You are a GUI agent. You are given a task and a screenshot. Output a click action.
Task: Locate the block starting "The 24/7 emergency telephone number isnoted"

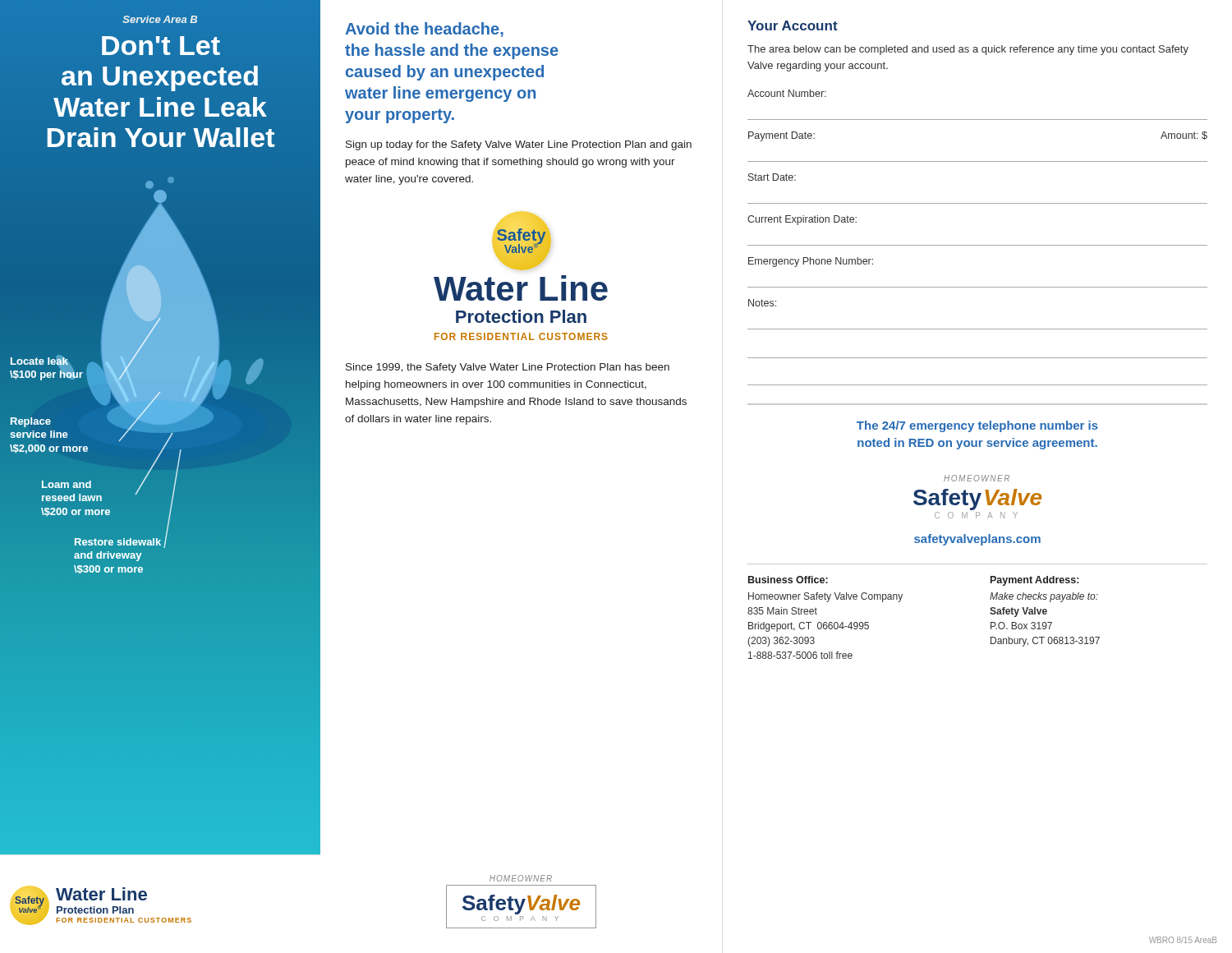coord(977,434)
